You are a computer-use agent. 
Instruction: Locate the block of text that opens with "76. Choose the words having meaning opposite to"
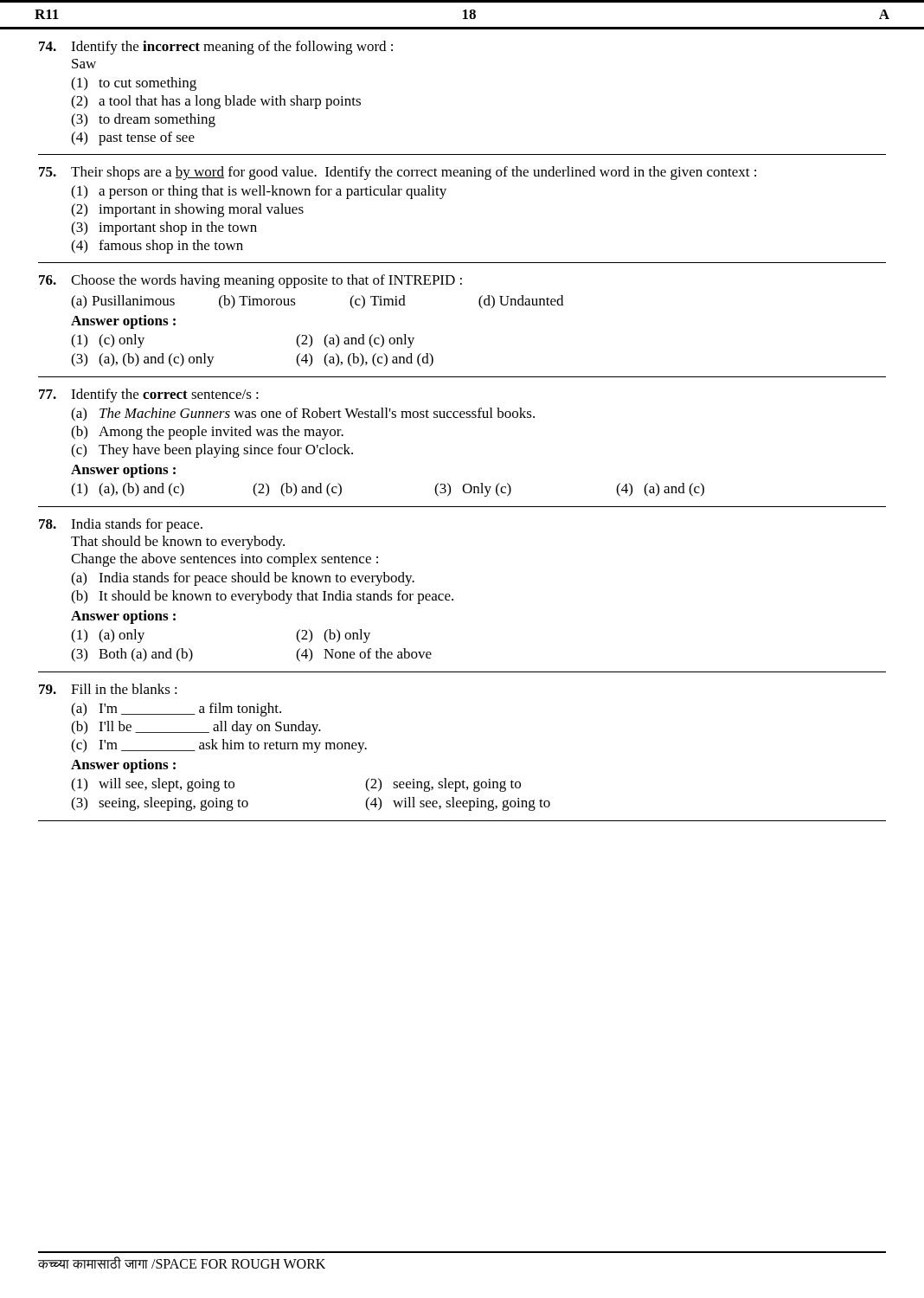pos(250,281)
